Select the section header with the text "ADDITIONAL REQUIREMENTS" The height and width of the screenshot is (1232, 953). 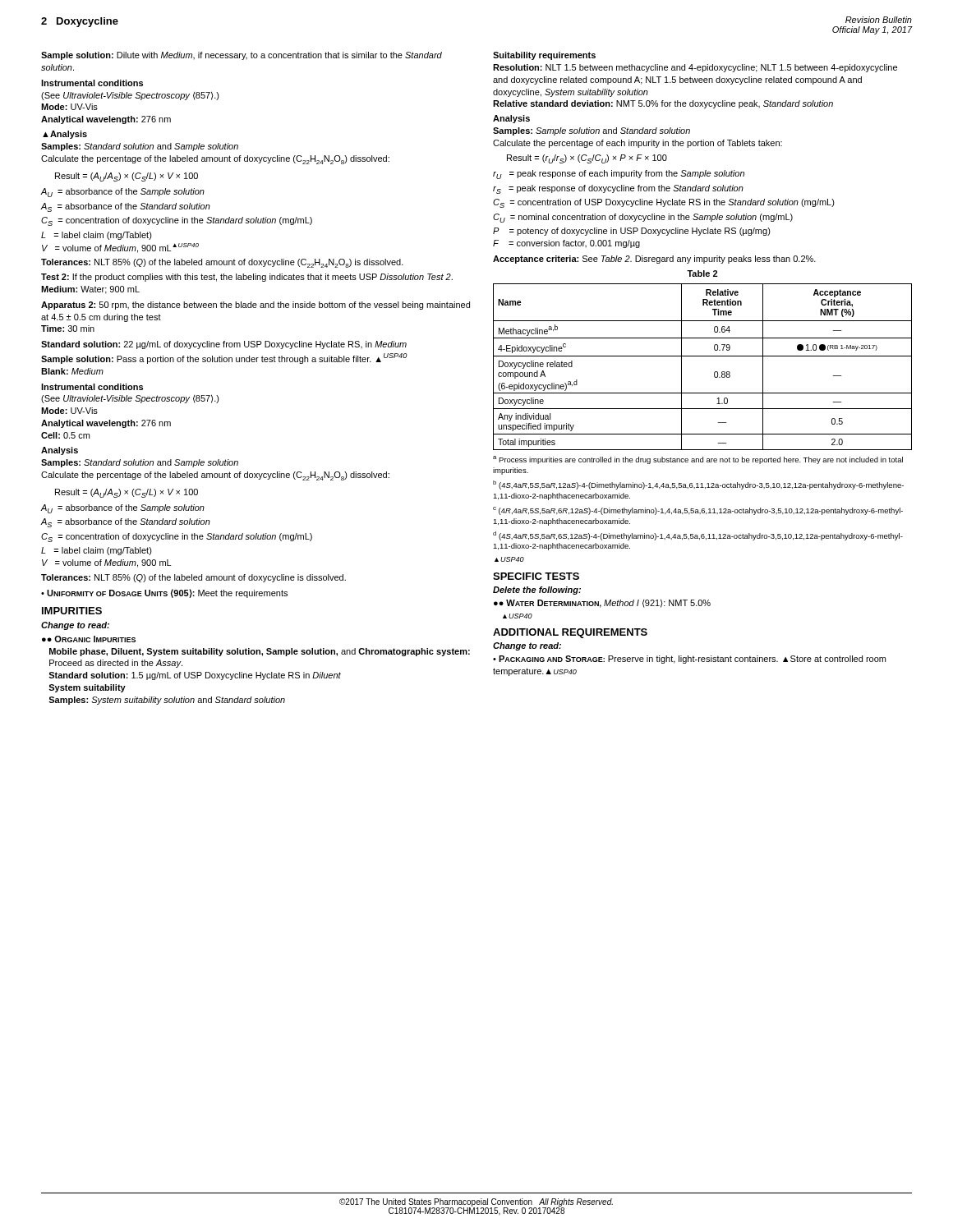[x=570, y=632]
